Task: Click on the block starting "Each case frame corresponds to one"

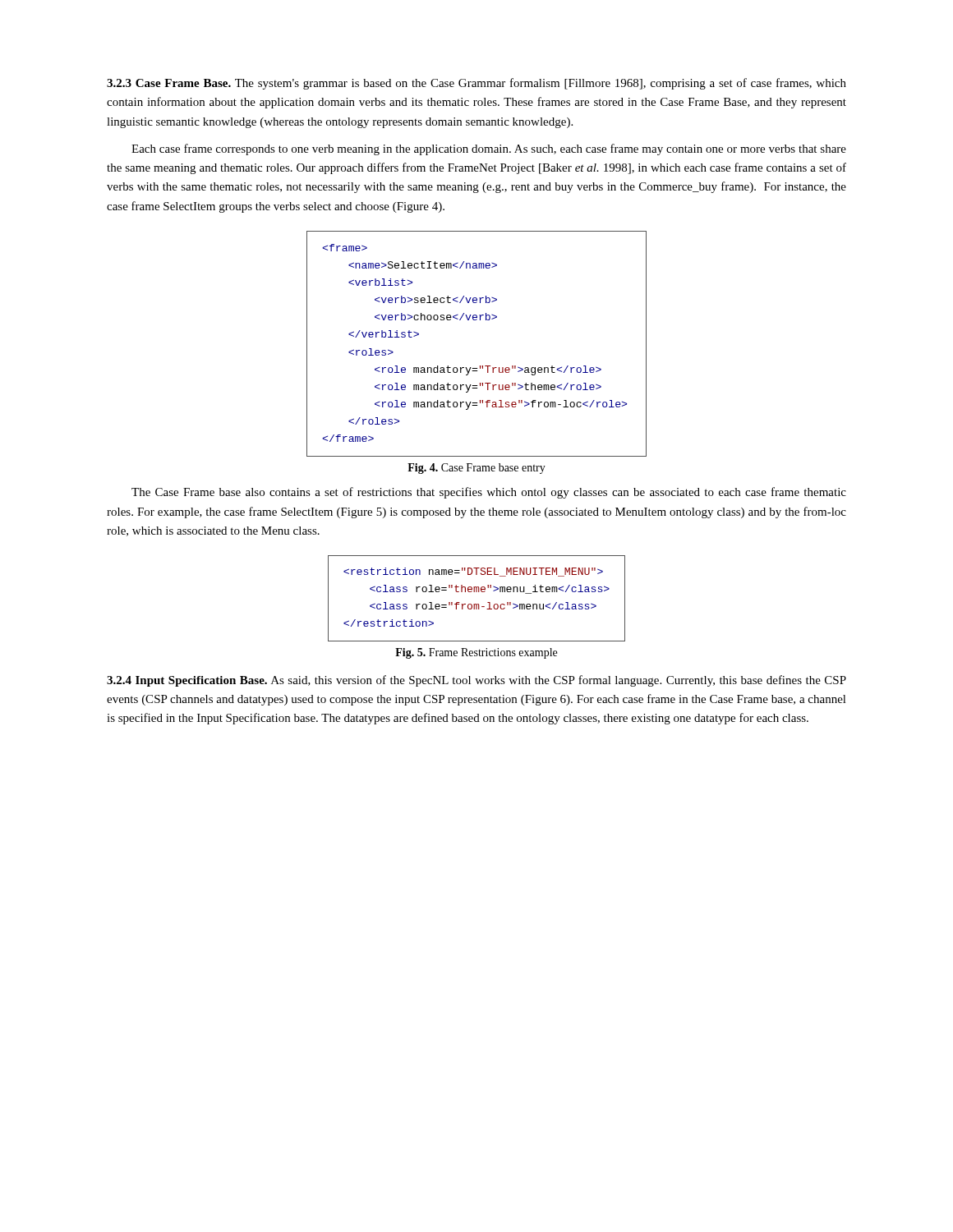Action: (x=476, y=177)
